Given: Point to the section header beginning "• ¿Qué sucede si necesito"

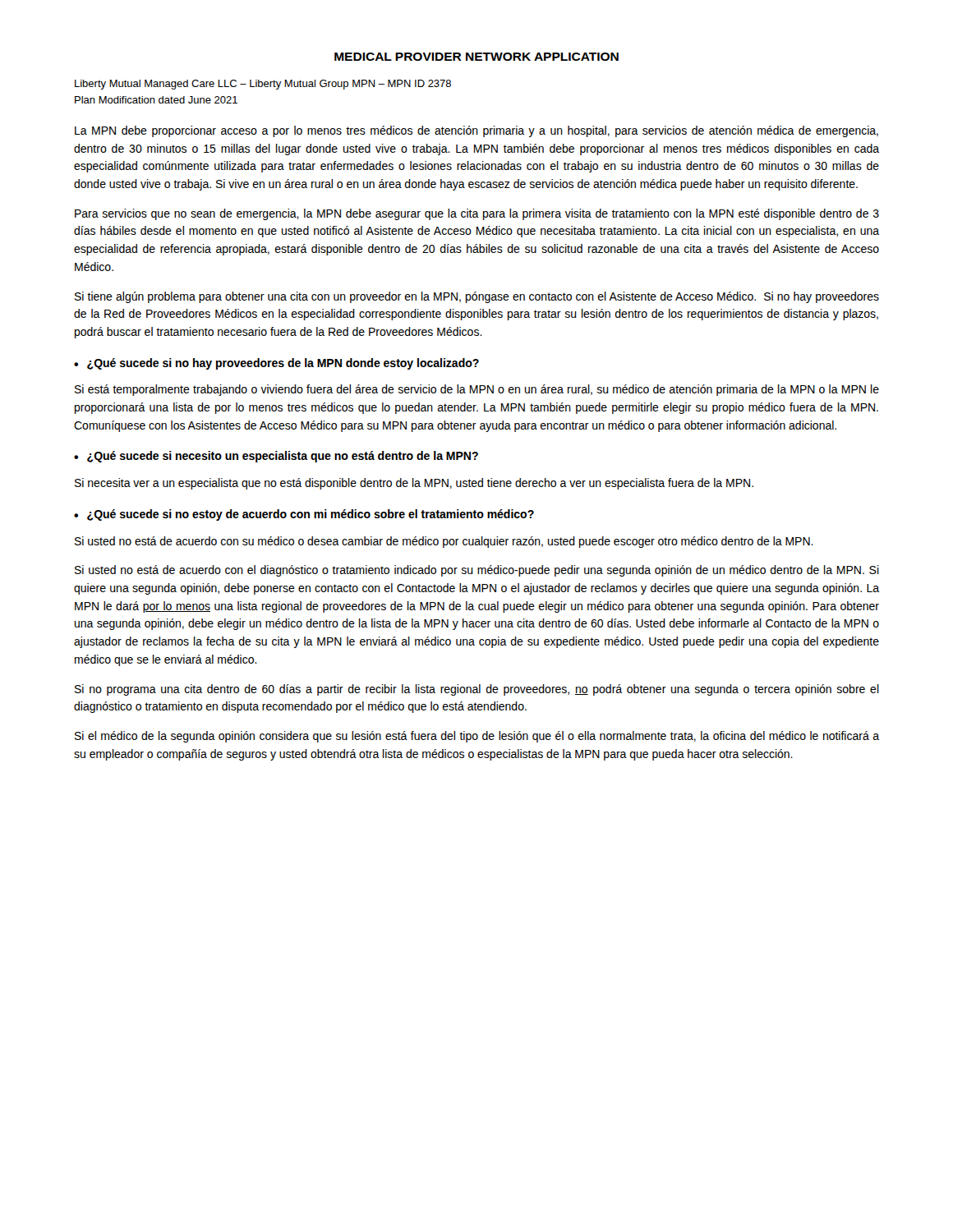Looking at the screenshot, I should point(276,458).
